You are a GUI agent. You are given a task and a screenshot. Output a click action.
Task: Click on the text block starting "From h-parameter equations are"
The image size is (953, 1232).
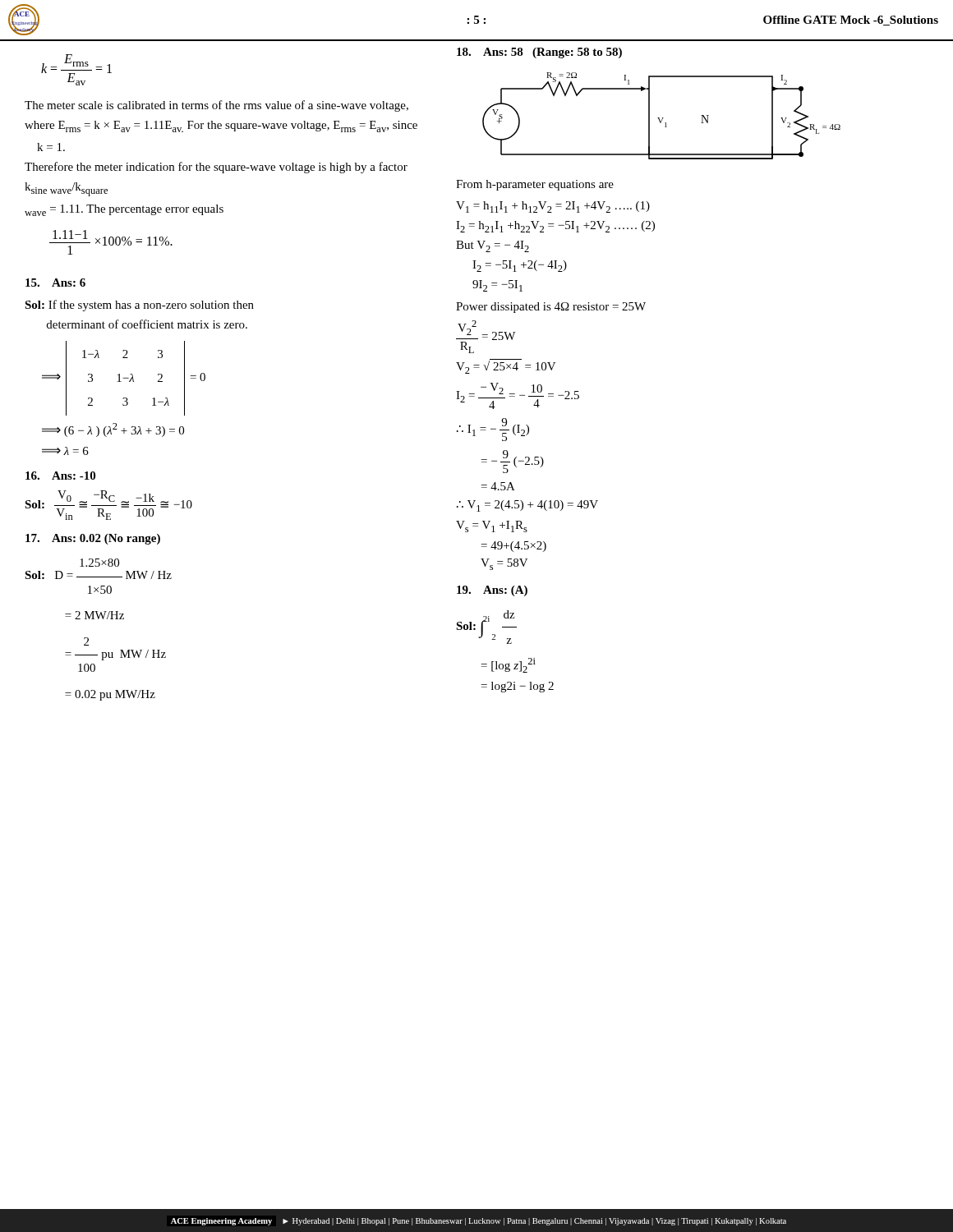(x=535, y=184)
